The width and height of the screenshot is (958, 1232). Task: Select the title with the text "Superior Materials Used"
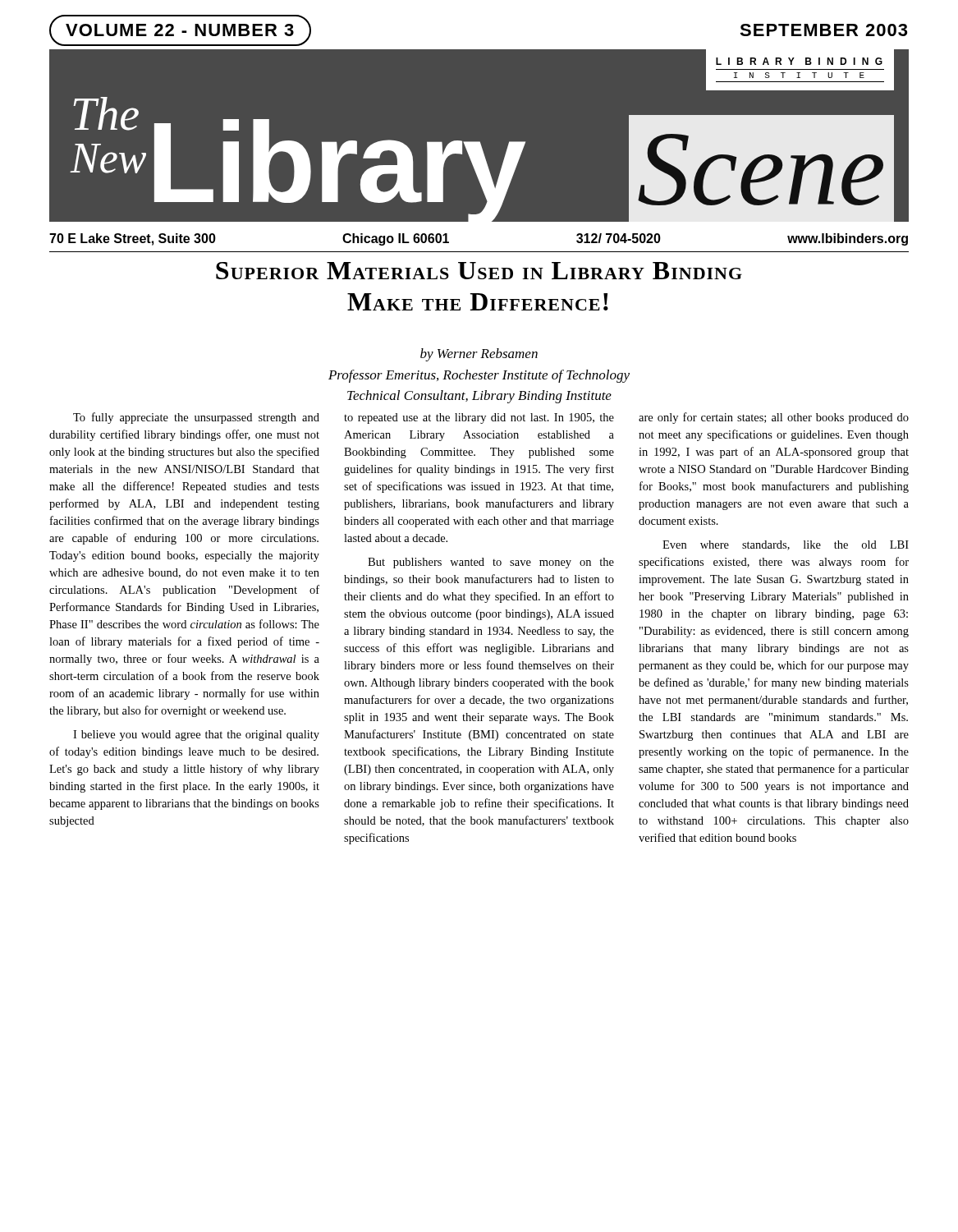479,286
